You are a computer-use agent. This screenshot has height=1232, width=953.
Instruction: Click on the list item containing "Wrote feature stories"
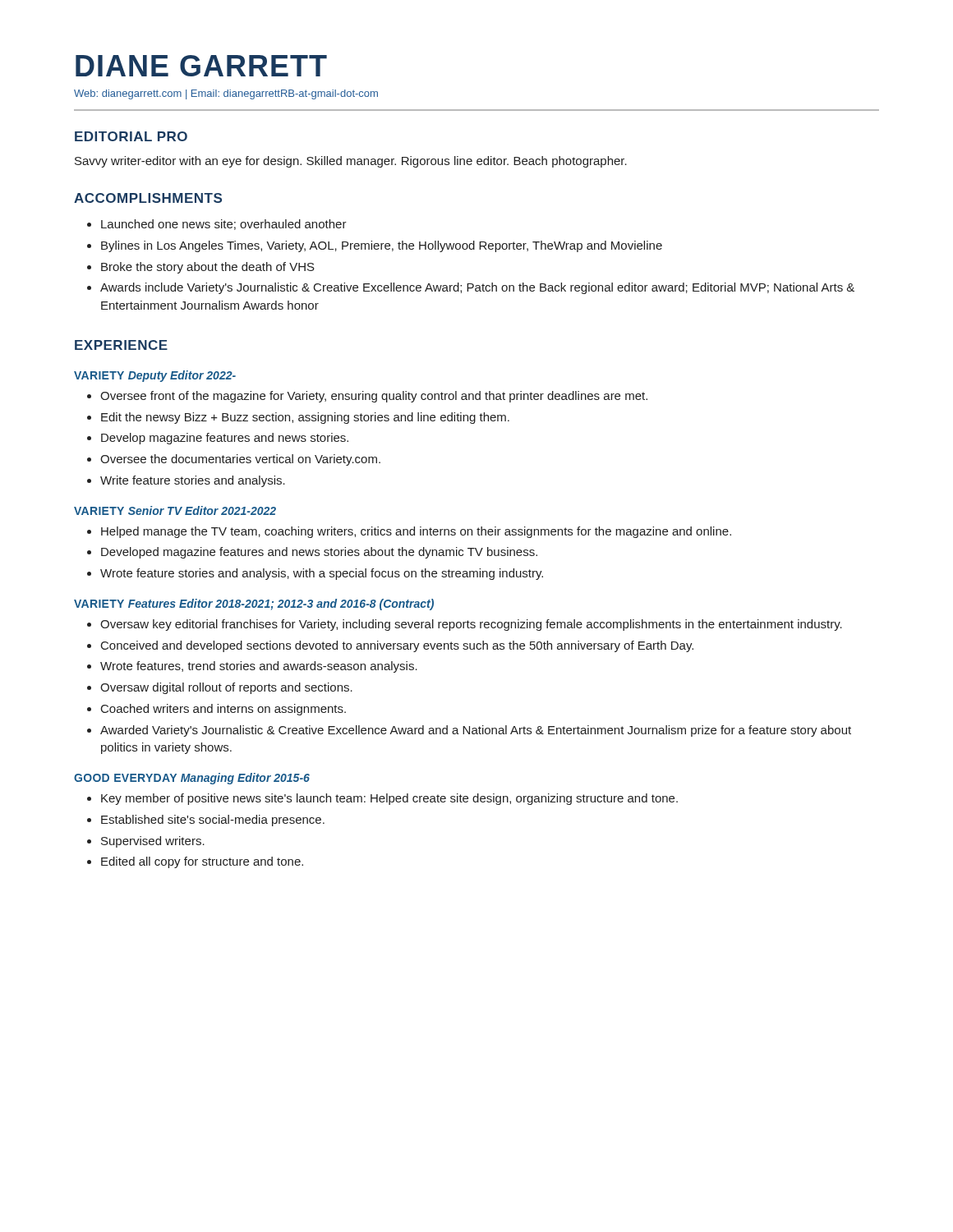[322, 573]
